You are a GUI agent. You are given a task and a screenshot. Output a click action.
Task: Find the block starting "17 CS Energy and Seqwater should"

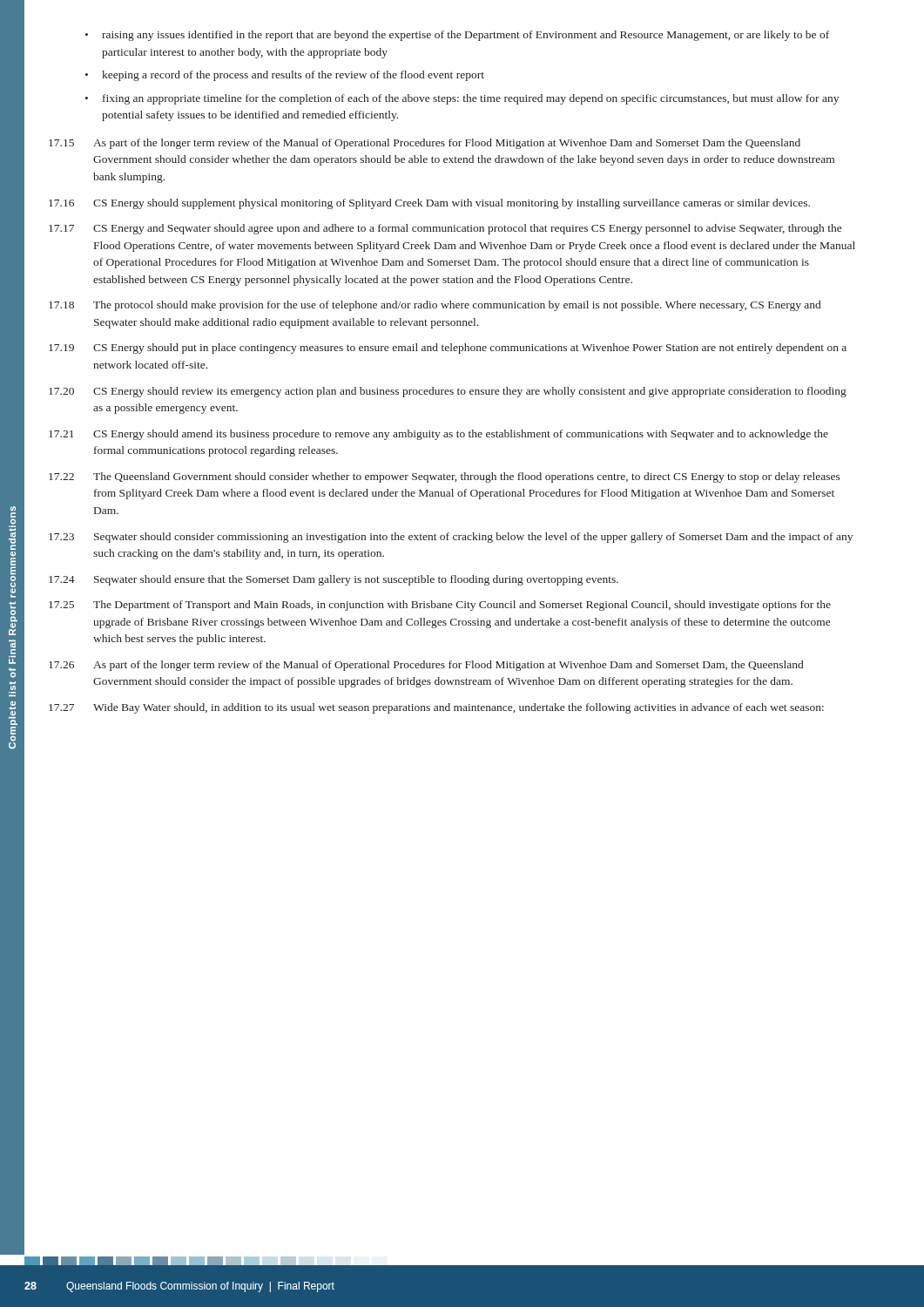453,254
